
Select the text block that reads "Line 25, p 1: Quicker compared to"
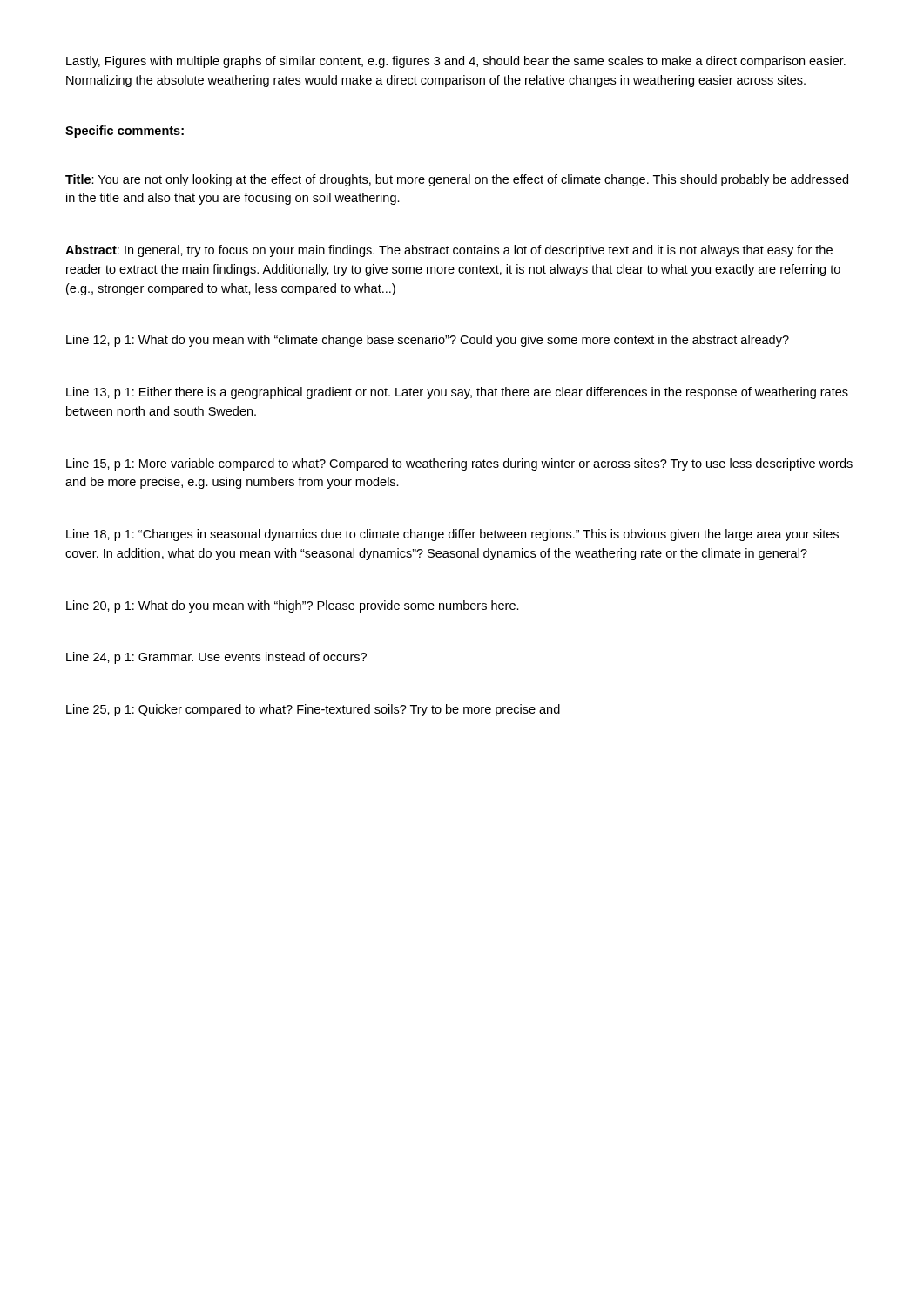(x=462, y=710)
